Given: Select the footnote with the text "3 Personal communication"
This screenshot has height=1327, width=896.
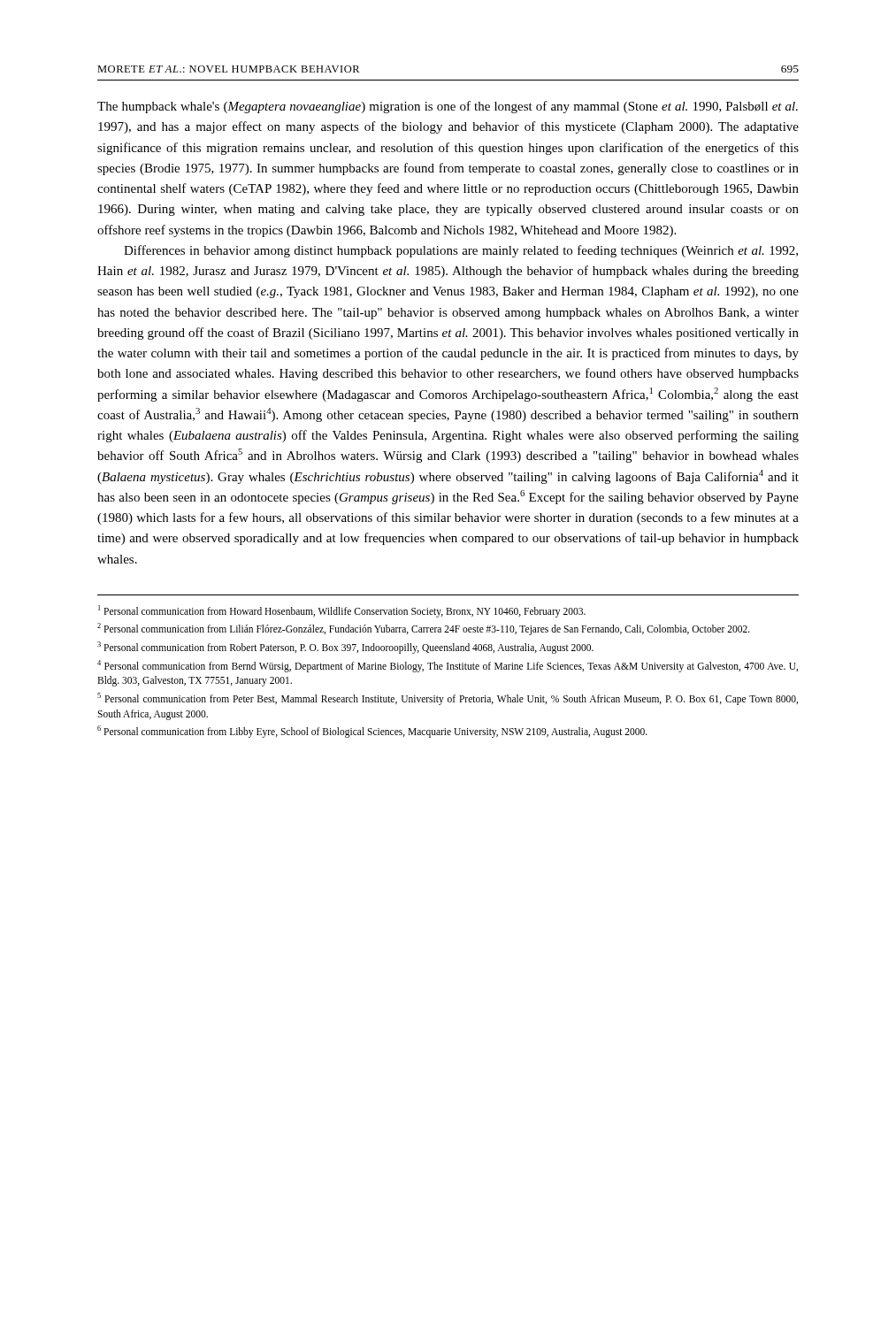Looking at the screenshot, I should tap(346, 647).
